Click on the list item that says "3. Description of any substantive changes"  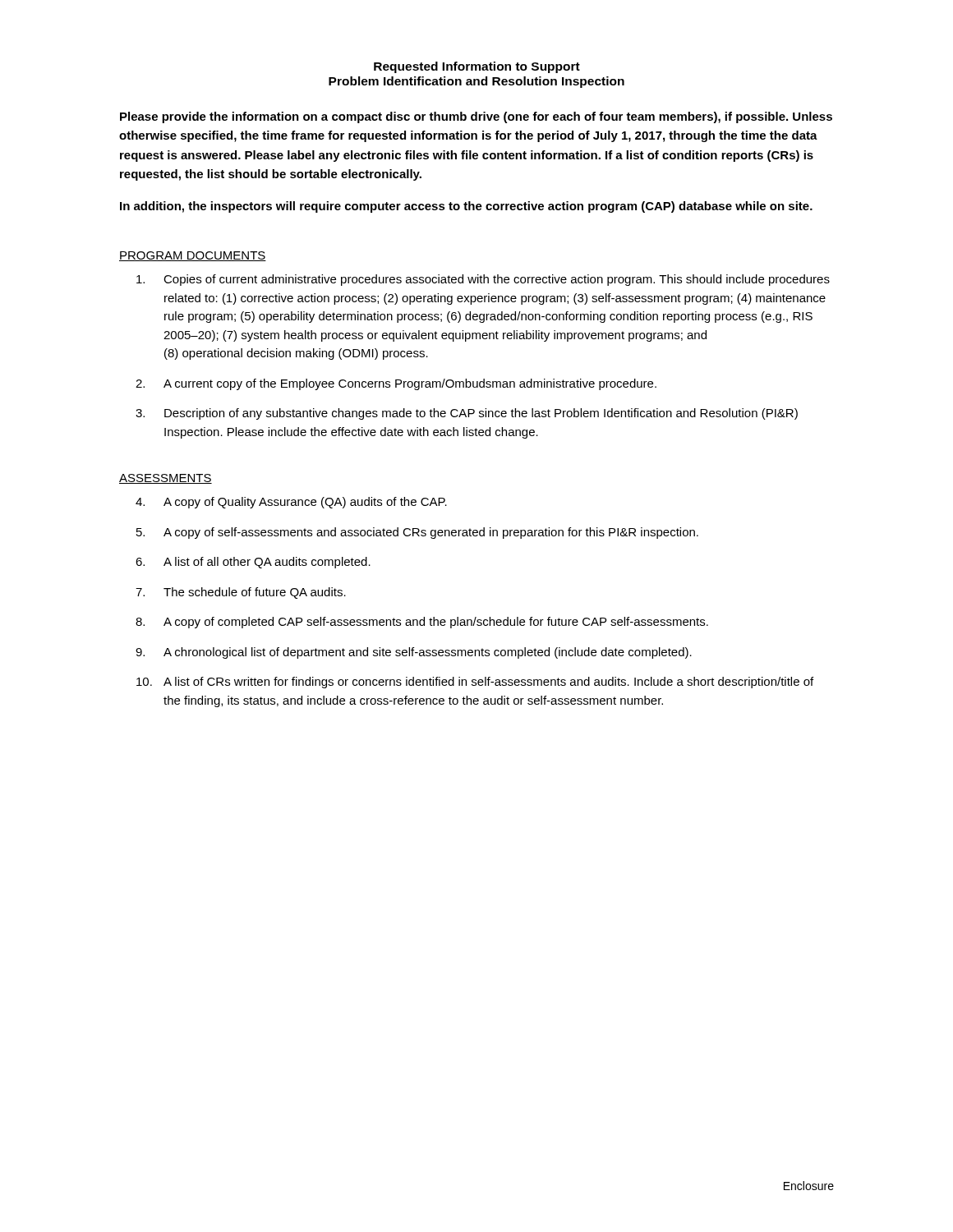point(485,423)
